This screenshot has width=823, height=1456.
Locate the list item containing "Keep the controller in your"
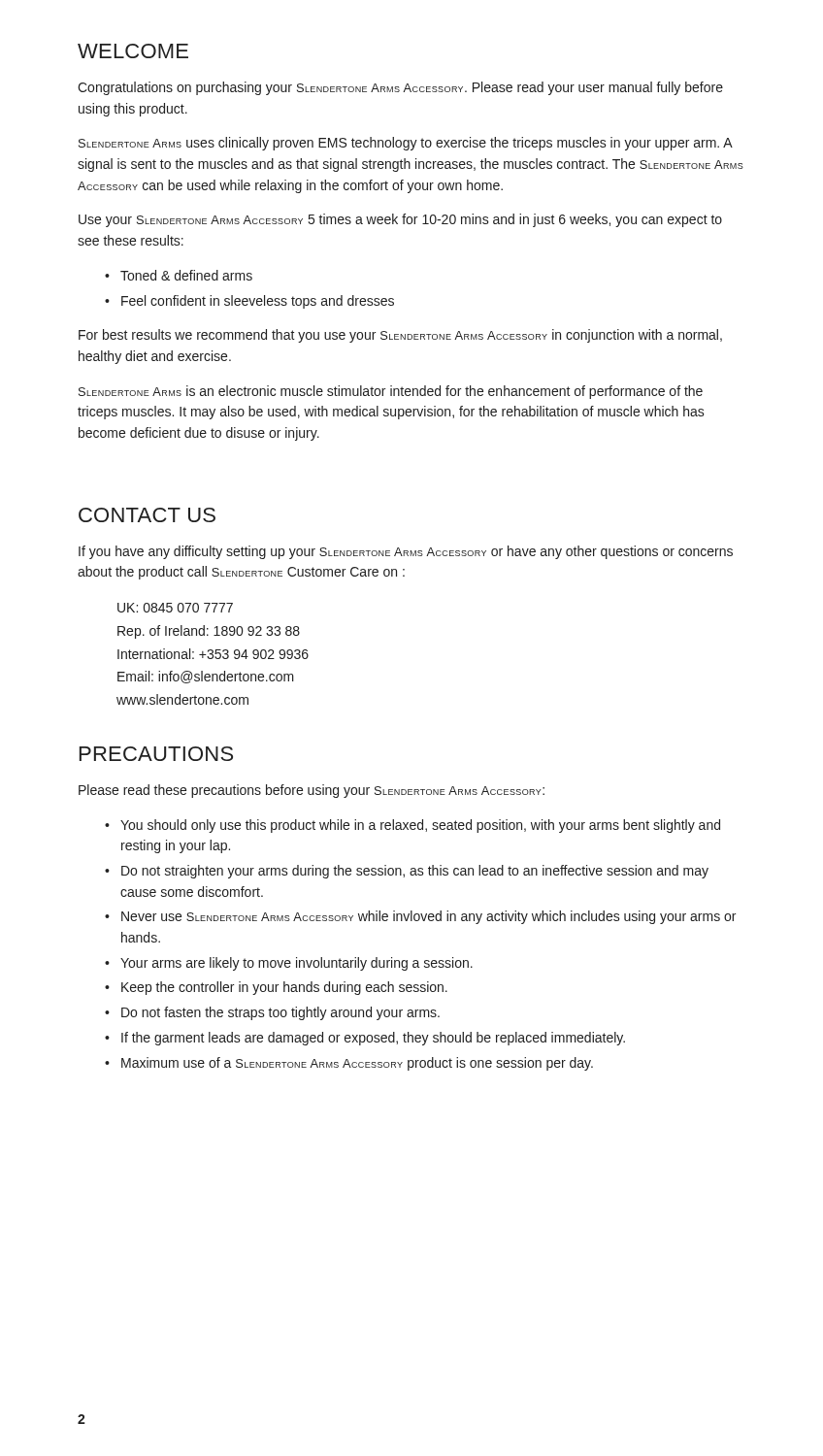(412, 988)
